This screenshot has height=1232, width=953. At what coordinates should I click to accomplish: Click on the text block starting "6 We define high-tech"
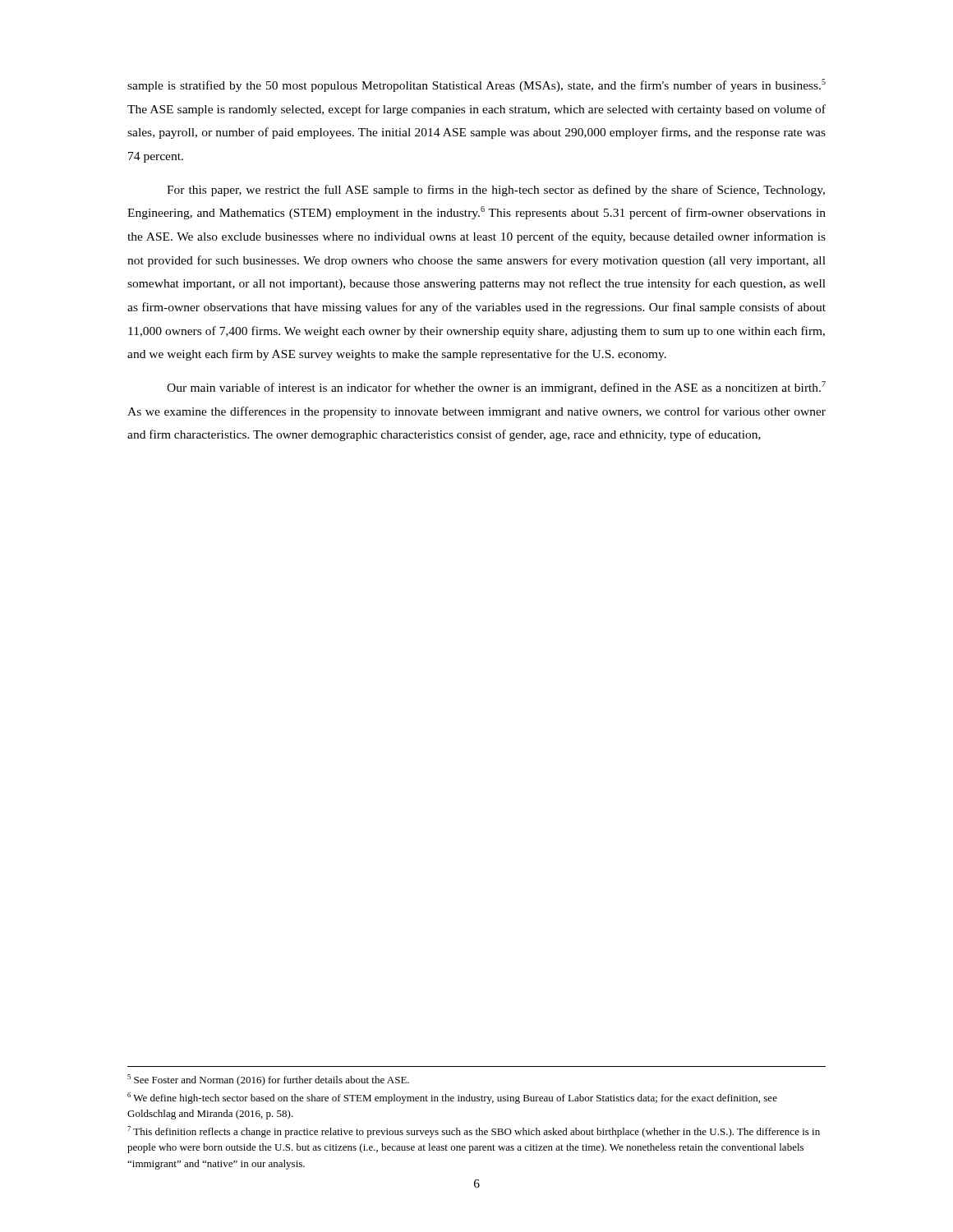tap(452, 1105)
